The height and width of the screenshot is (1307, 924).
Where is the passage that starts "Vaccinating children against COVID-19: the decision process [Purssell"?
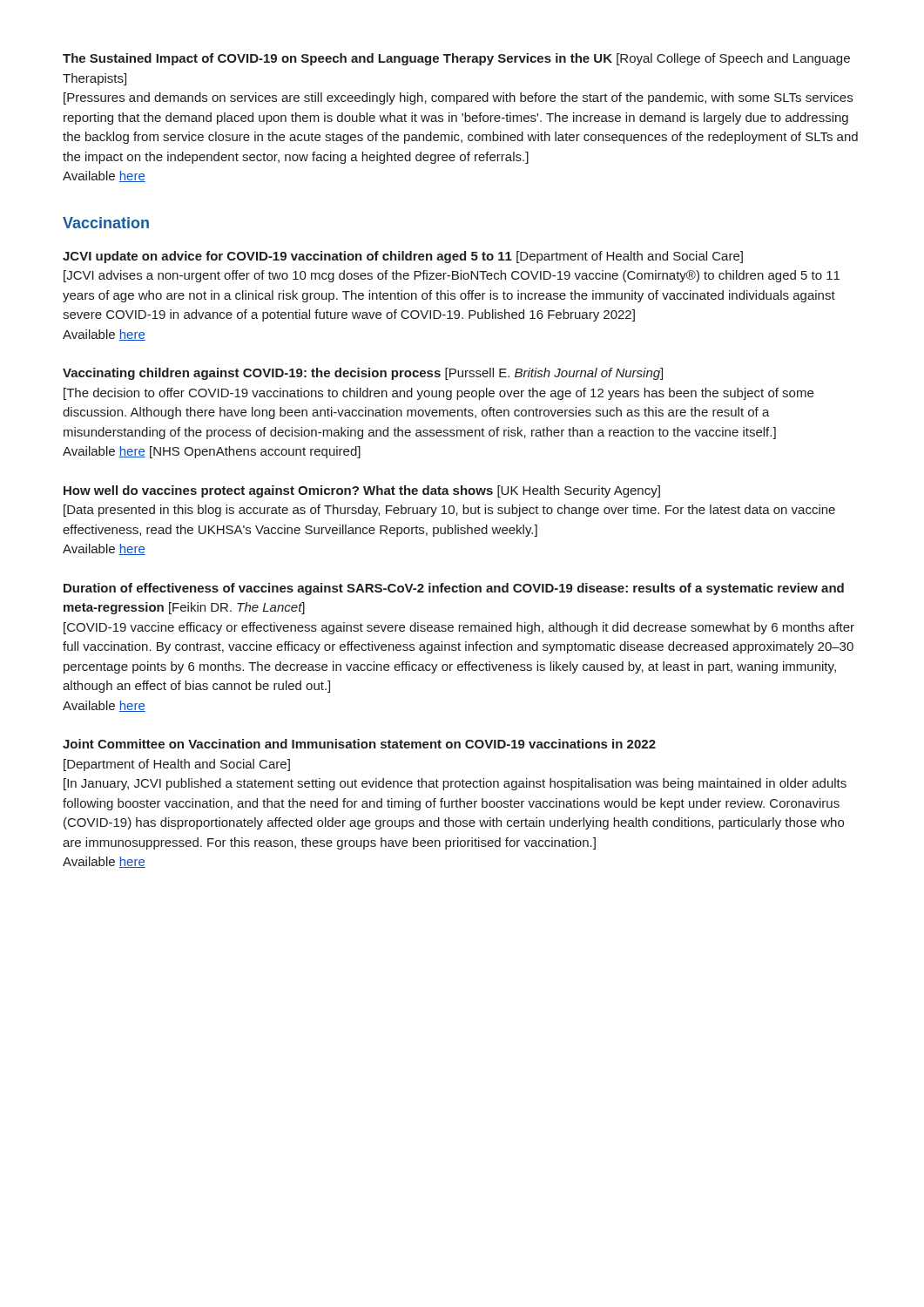[x=462, y=412]
